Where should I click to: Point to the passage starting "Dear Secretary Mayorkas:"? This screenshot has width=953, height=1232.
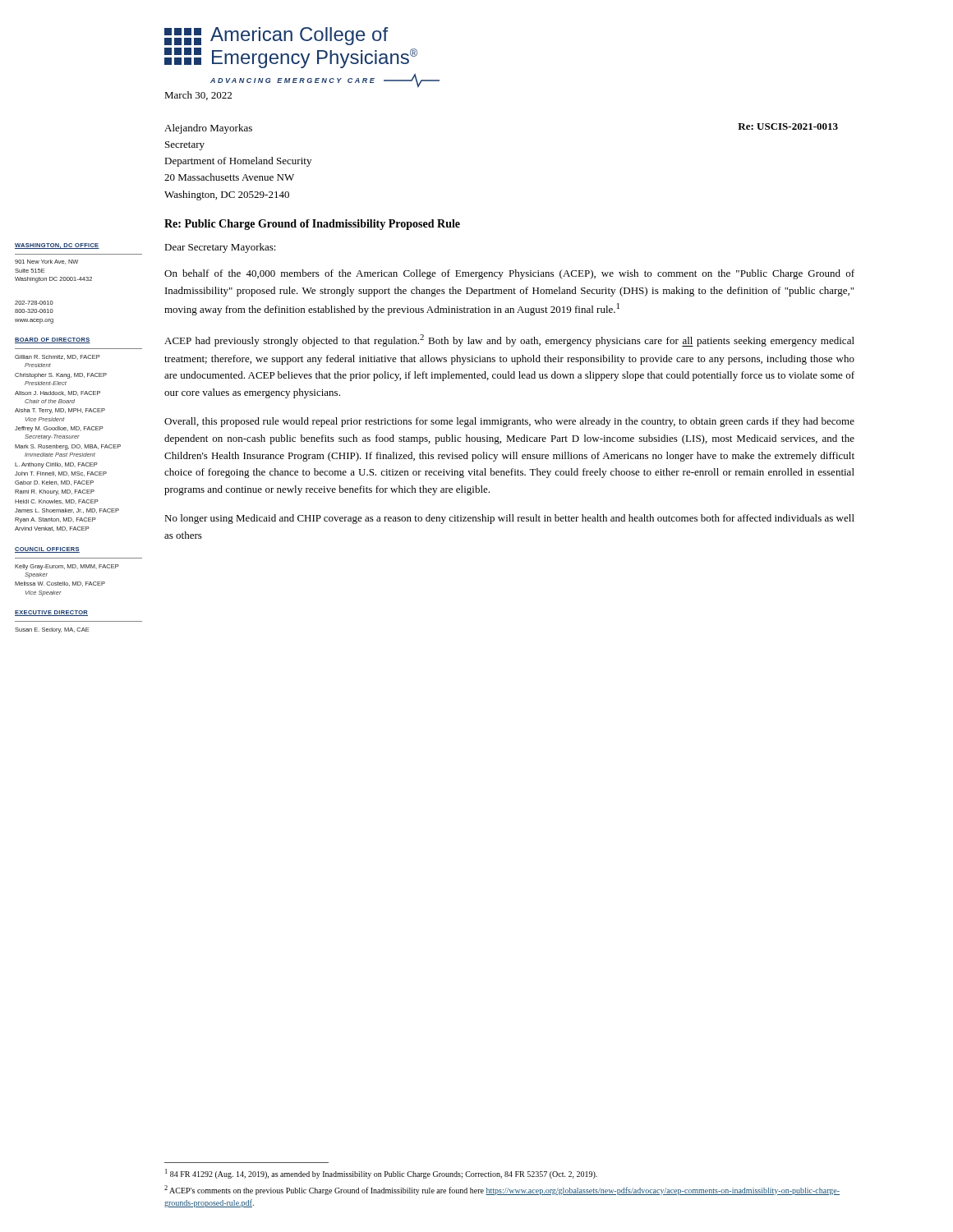click(220, 247)
